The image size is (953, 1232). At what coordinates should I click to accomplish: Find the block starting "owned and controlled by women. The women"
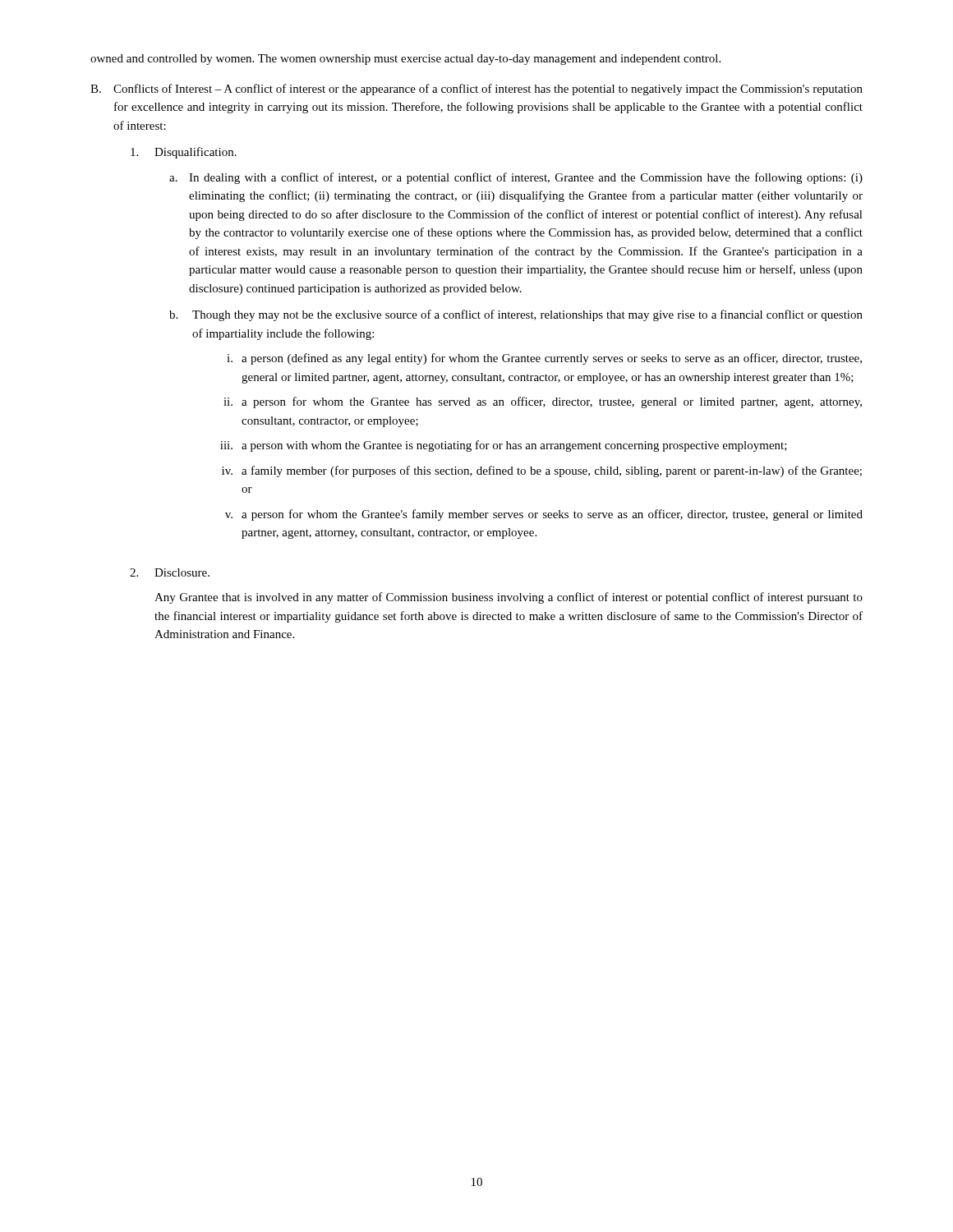406,58
